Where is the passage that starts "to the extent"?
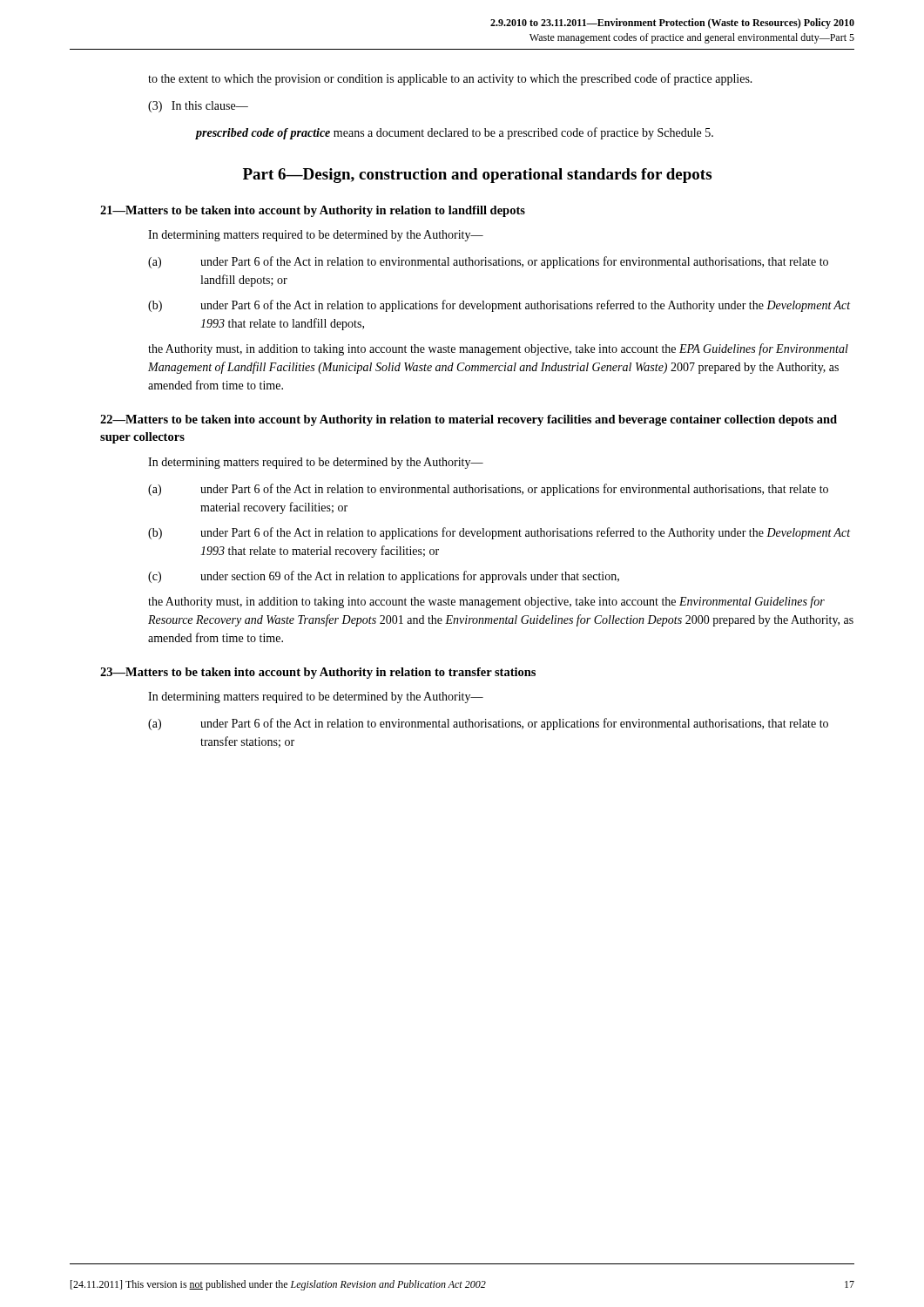This screenshot has height=1307, width=924. click(450, 79)
